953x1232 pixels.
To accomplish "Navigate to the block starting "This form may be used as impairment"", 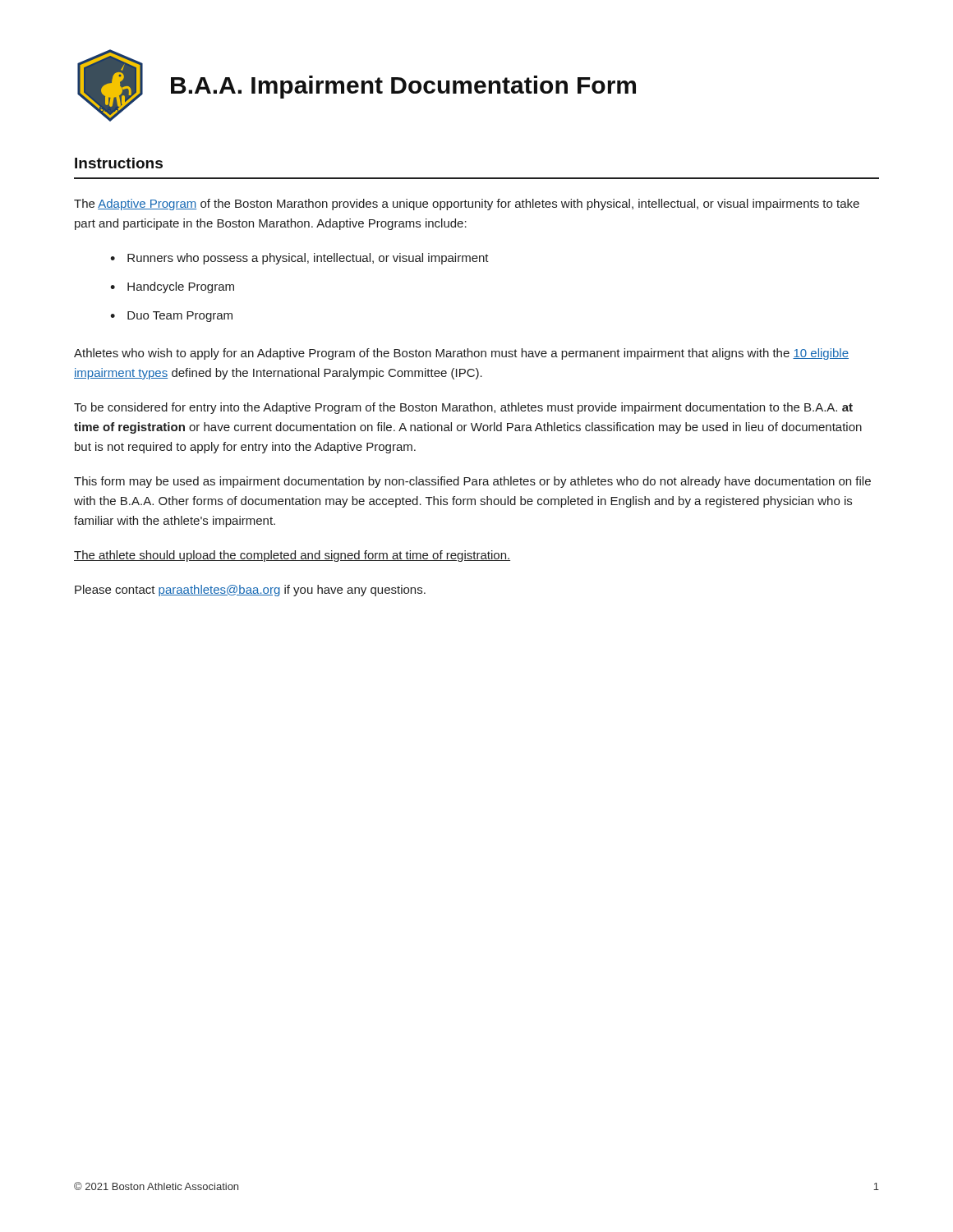I will (473, 500).
